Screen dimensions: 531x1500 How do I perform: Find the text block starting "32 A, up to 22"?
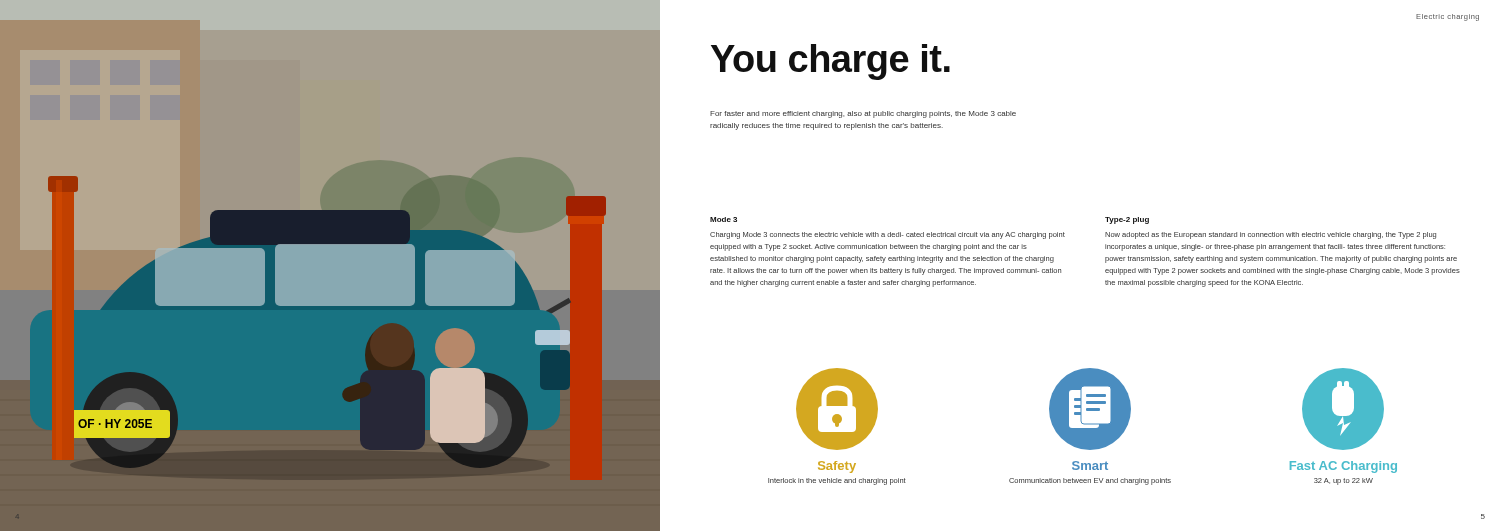pos(1343,481)
